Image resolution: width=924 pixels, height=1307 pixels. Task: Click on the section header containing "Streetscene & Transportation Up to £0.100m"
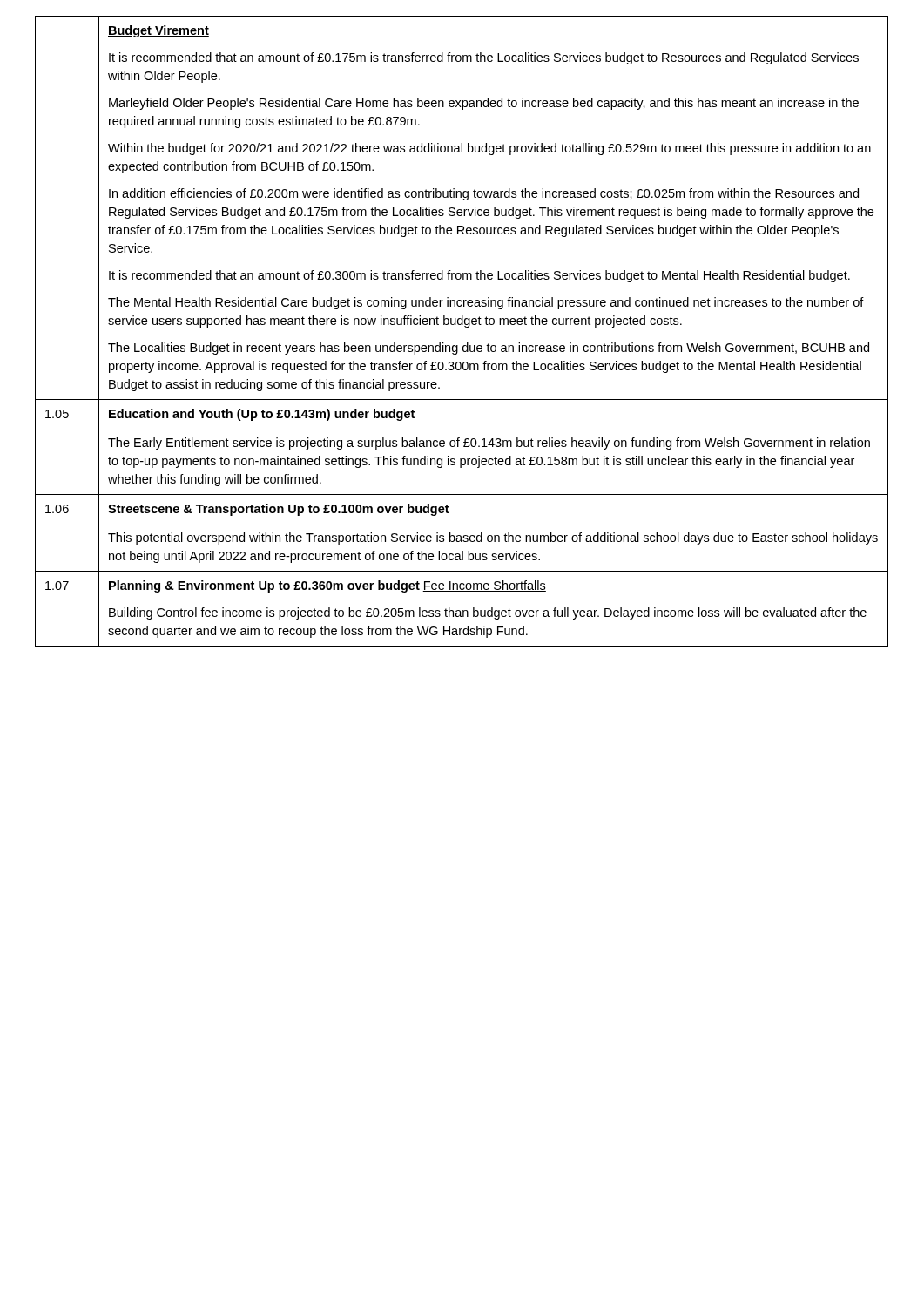tap(279, 509)
